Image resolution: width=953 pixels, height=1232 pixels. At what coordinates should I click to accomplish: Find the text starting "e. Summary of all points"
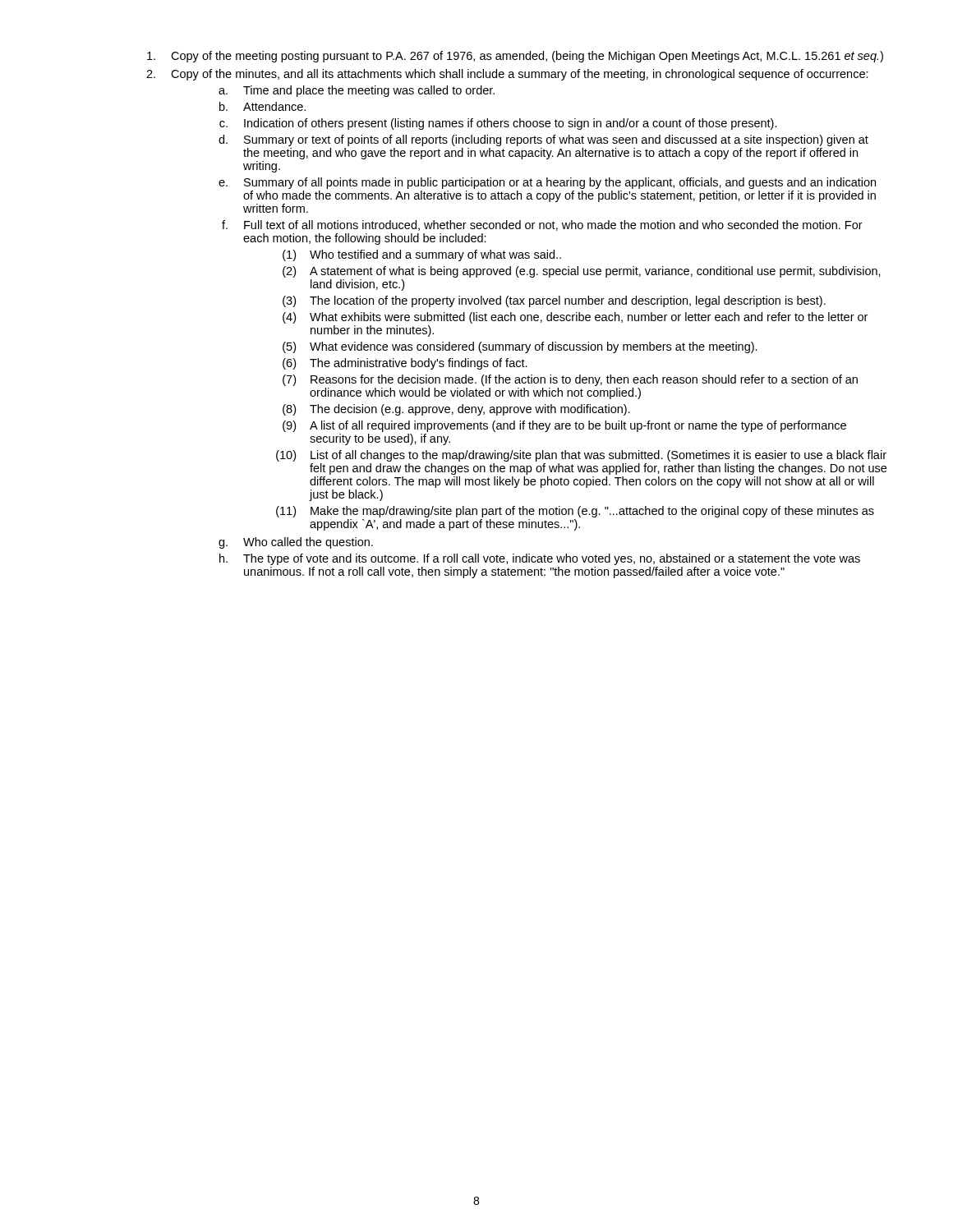pos(529,196)
